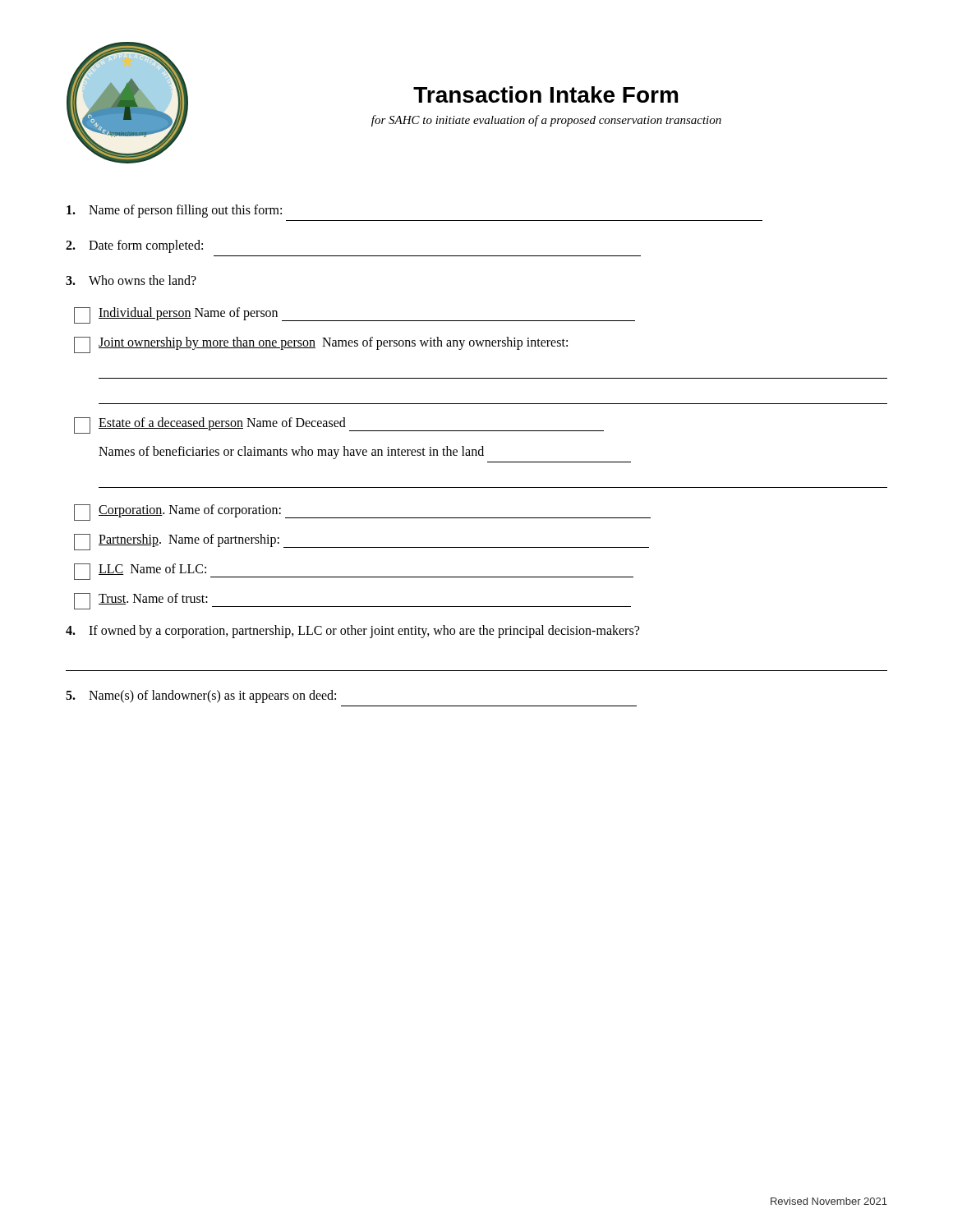
Task: Find the list item with the text "Trust. Name of trust:"
Action: coord(481,600)
